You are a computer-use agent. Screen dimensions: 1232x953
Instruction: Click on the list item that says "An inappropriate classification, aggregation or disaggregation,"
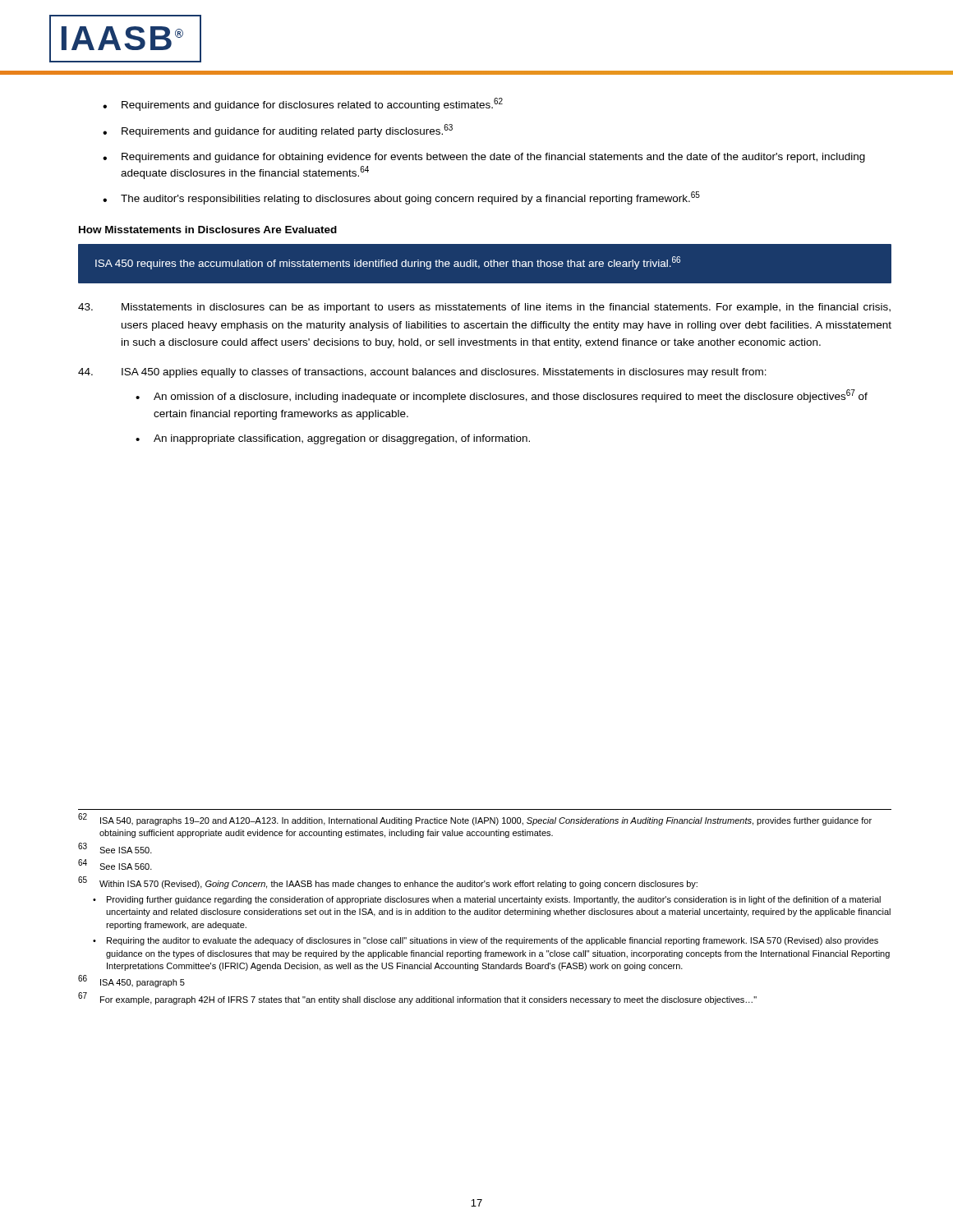coord(342,438)
